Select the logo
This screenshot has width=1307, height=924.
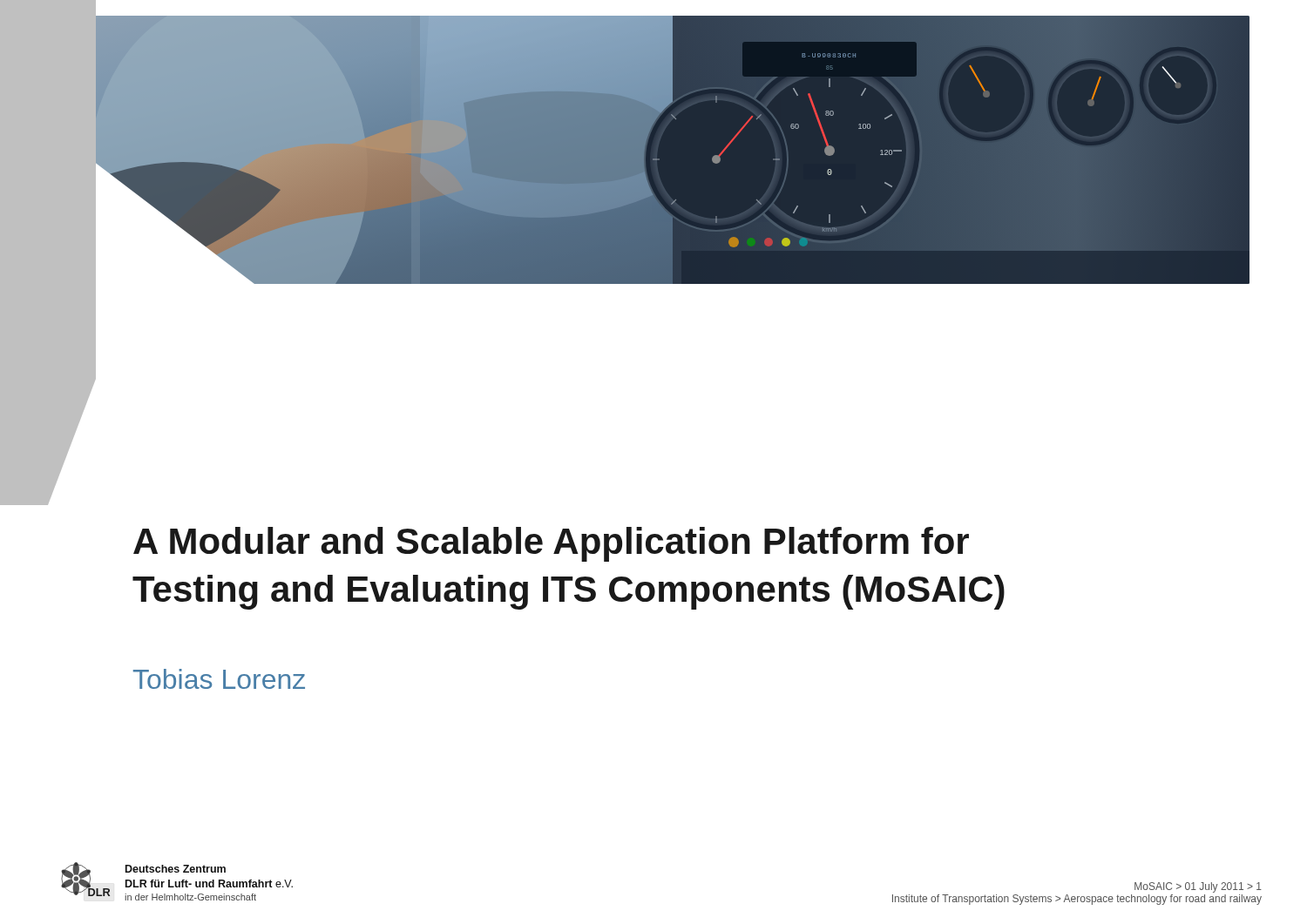[175, 883]
